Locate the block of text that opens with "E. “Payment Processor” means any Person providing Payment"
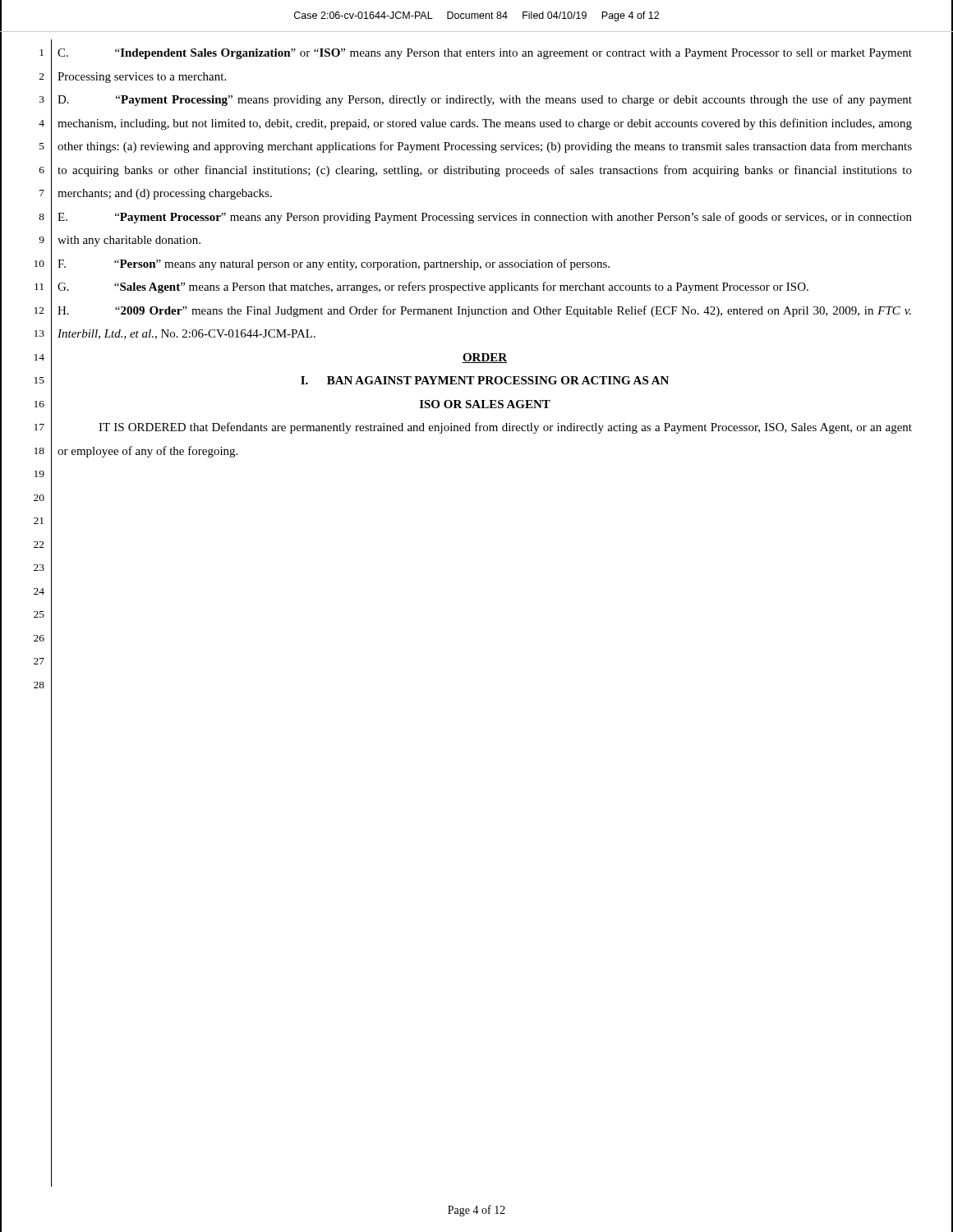This screenshot has height=1232, width=953. 485,226
